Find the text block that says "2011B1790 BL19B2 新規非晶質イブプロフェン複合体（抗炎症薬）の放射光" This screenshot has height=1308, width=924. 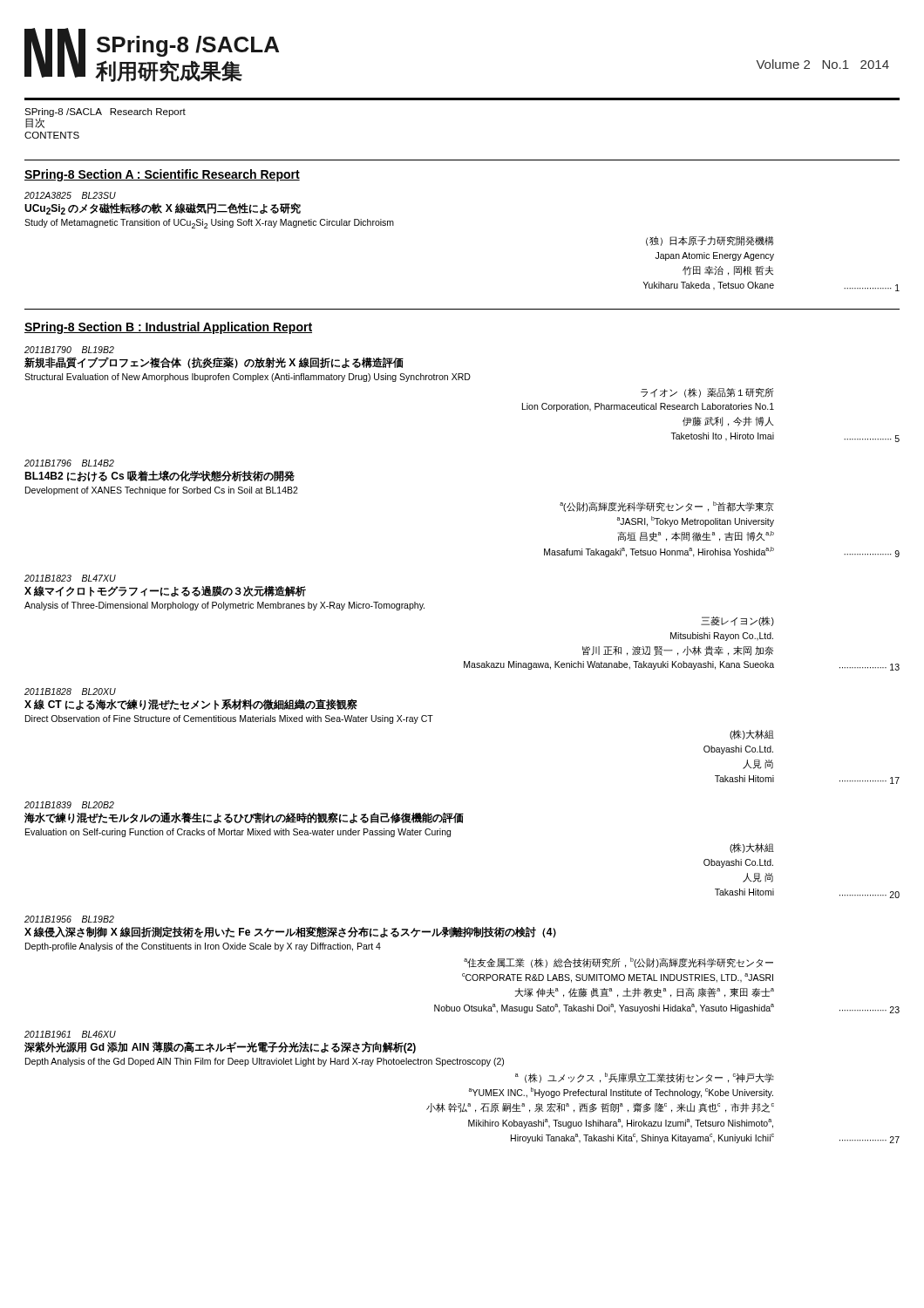tap(69, 350)
